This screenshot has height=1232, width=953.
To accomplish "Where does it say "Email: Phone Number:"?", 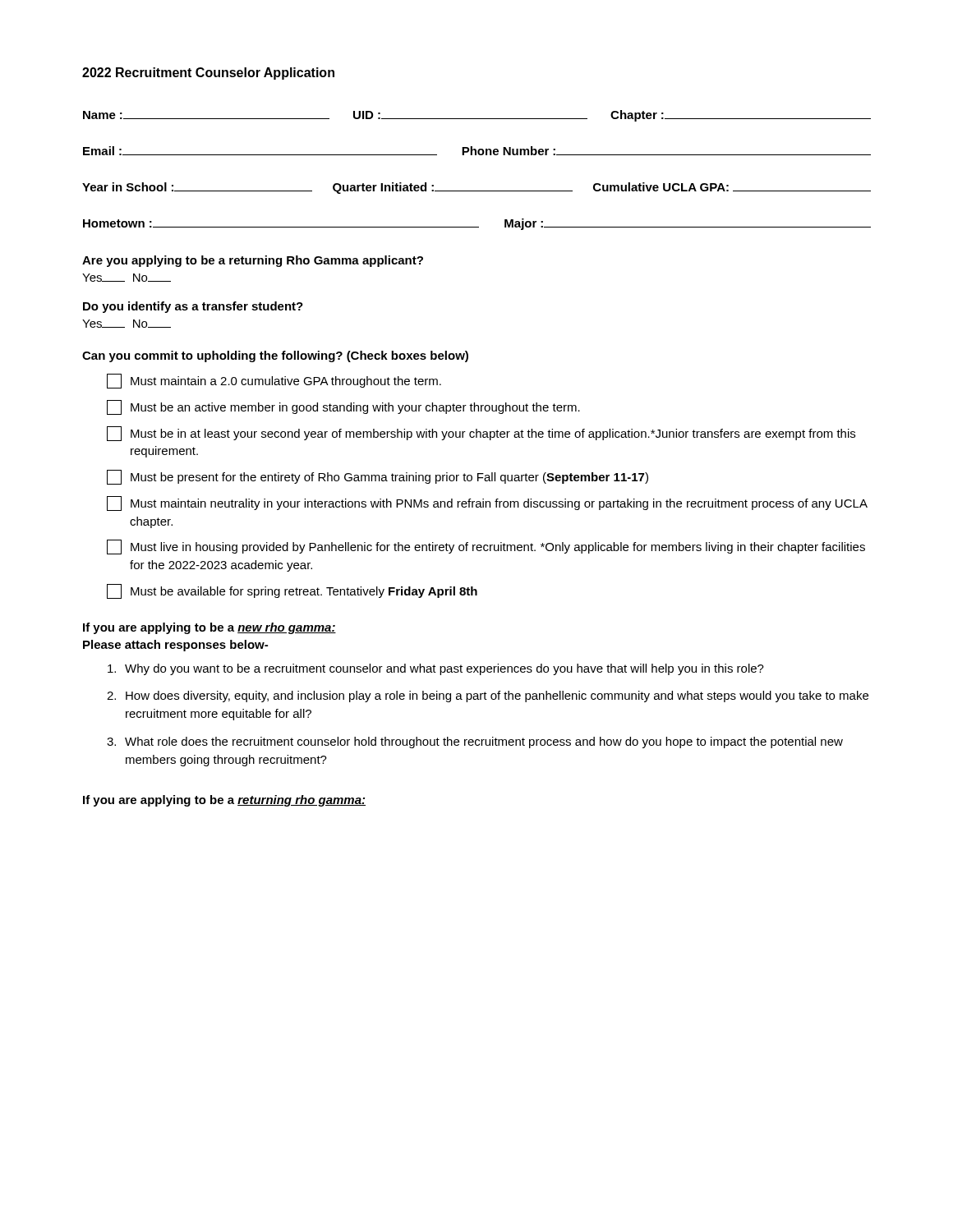I will tap(476, 149).
